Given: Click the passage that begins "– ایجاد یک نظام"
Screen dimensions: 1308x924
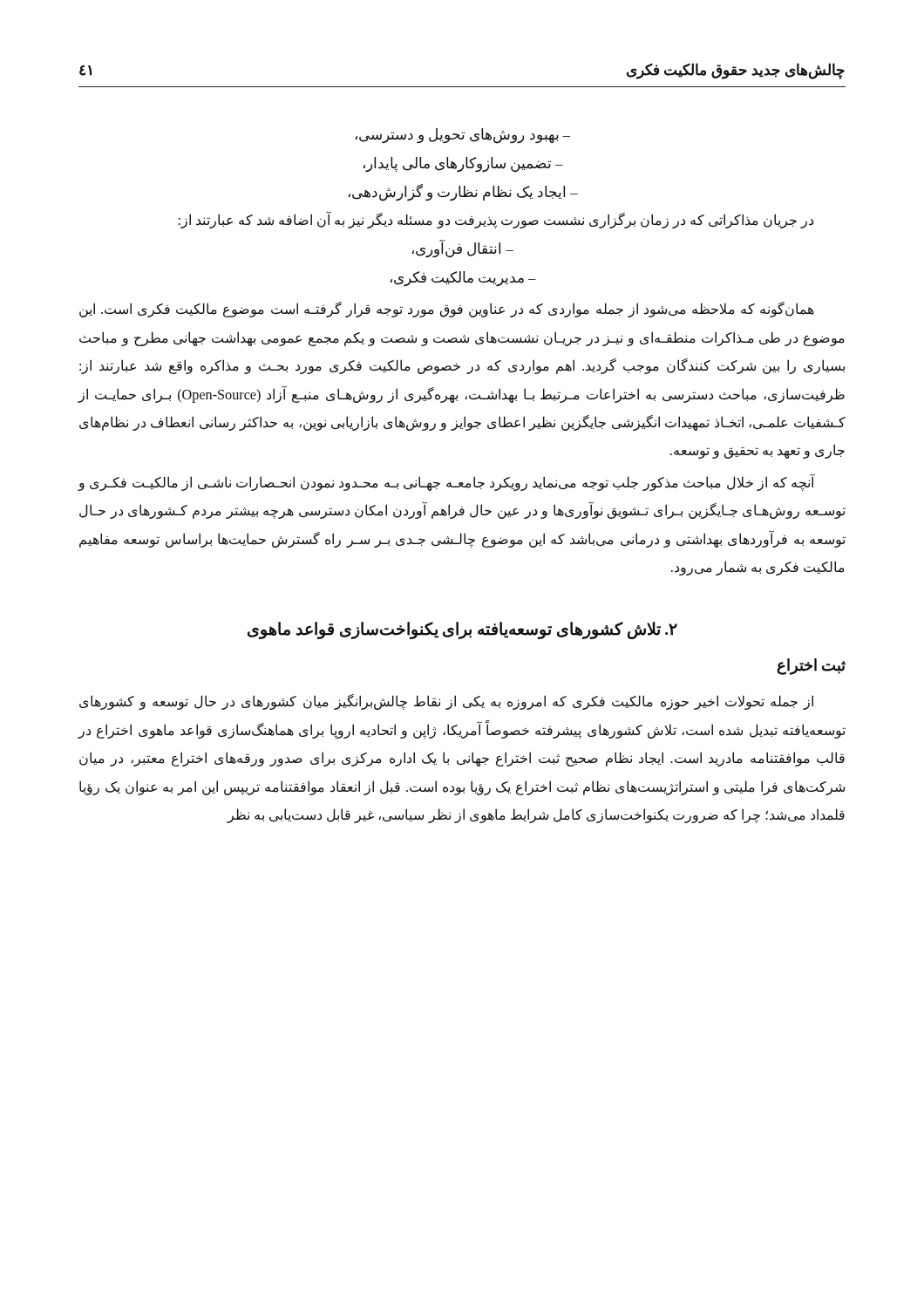Looking at the screenshot, I should tap(462, 192).
